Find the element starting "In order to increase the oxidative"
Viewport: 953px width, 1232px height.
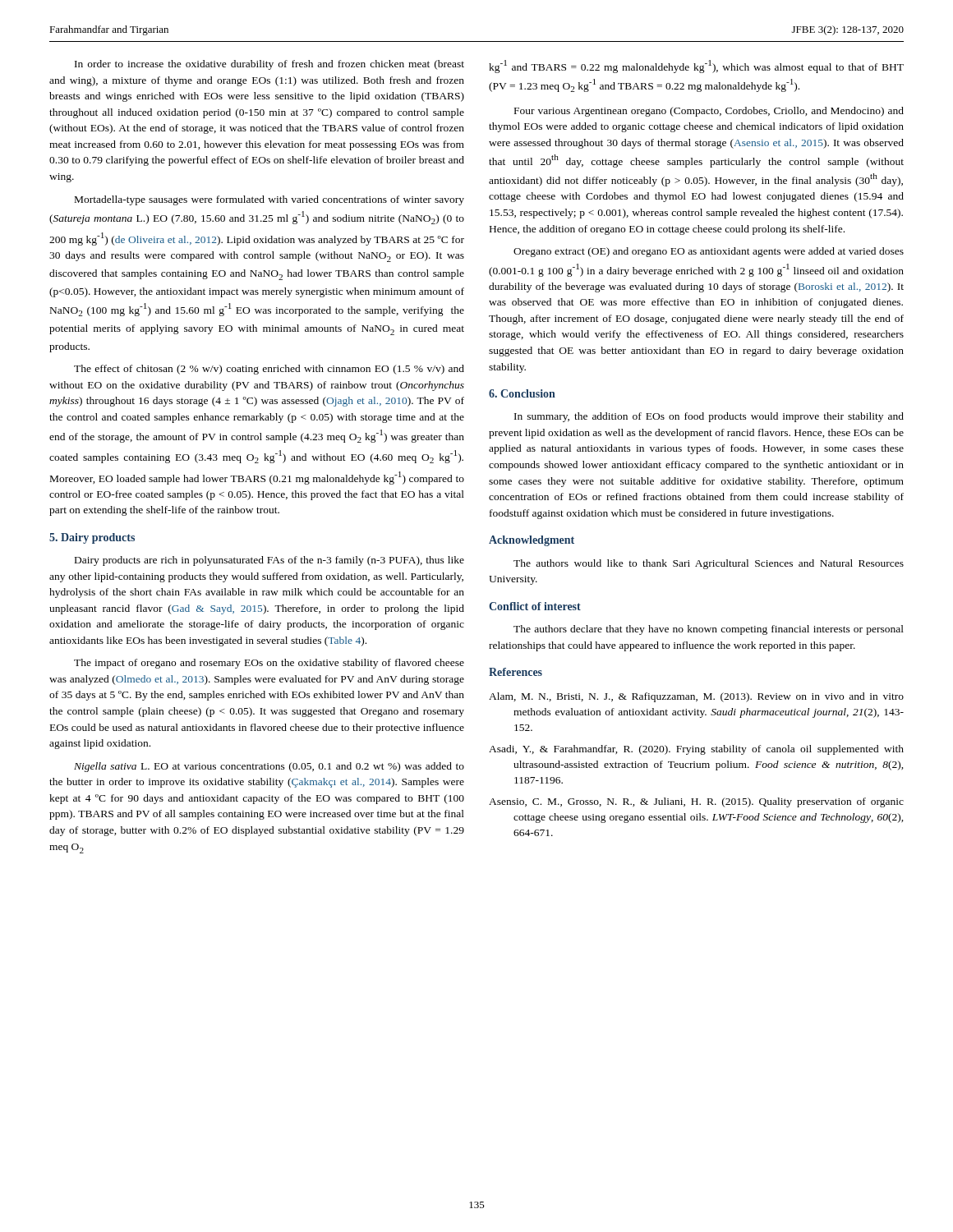(257, 120)
